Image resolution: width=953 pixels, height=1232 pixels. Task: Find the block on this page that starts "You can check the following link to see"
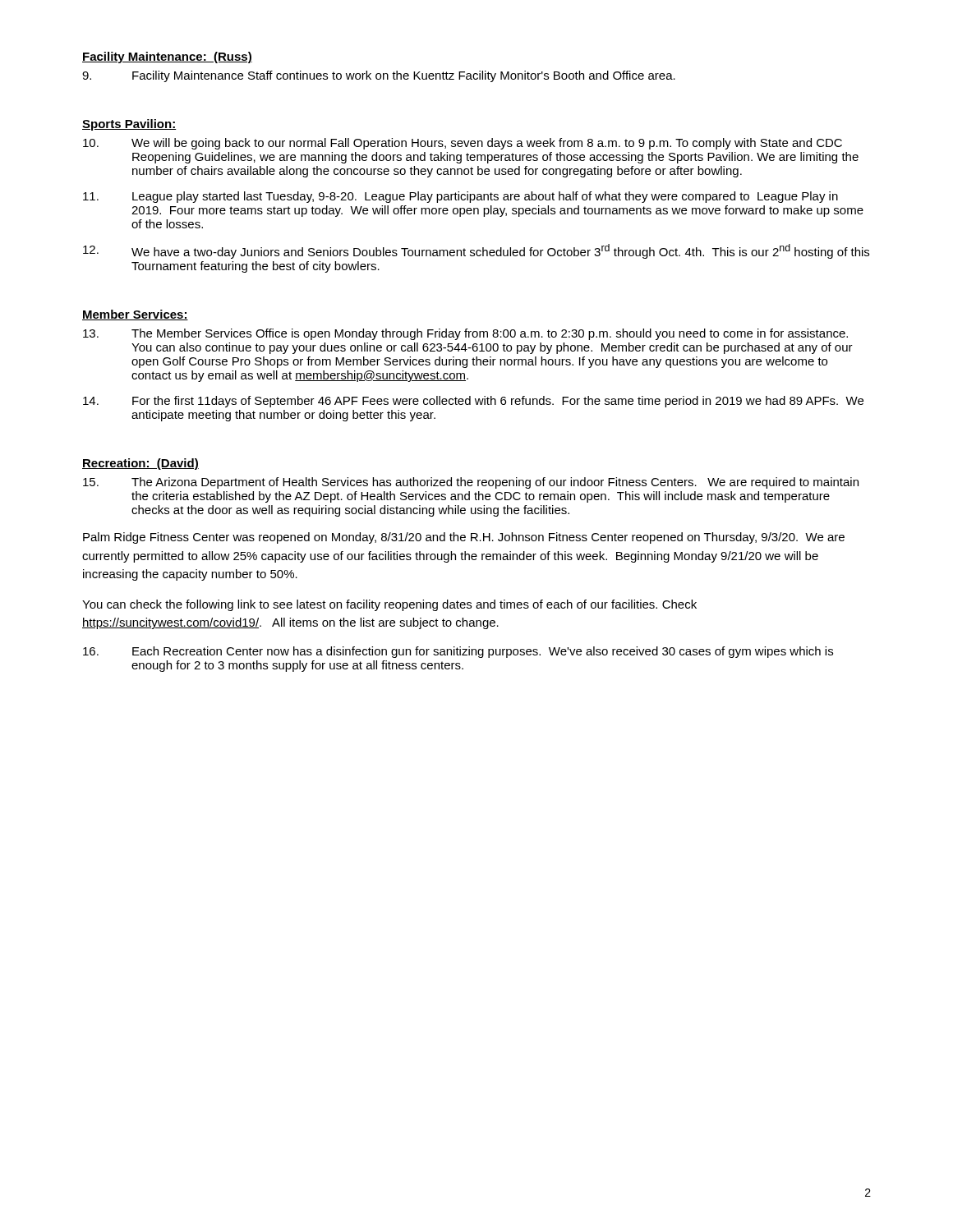[x=389, y=613]
